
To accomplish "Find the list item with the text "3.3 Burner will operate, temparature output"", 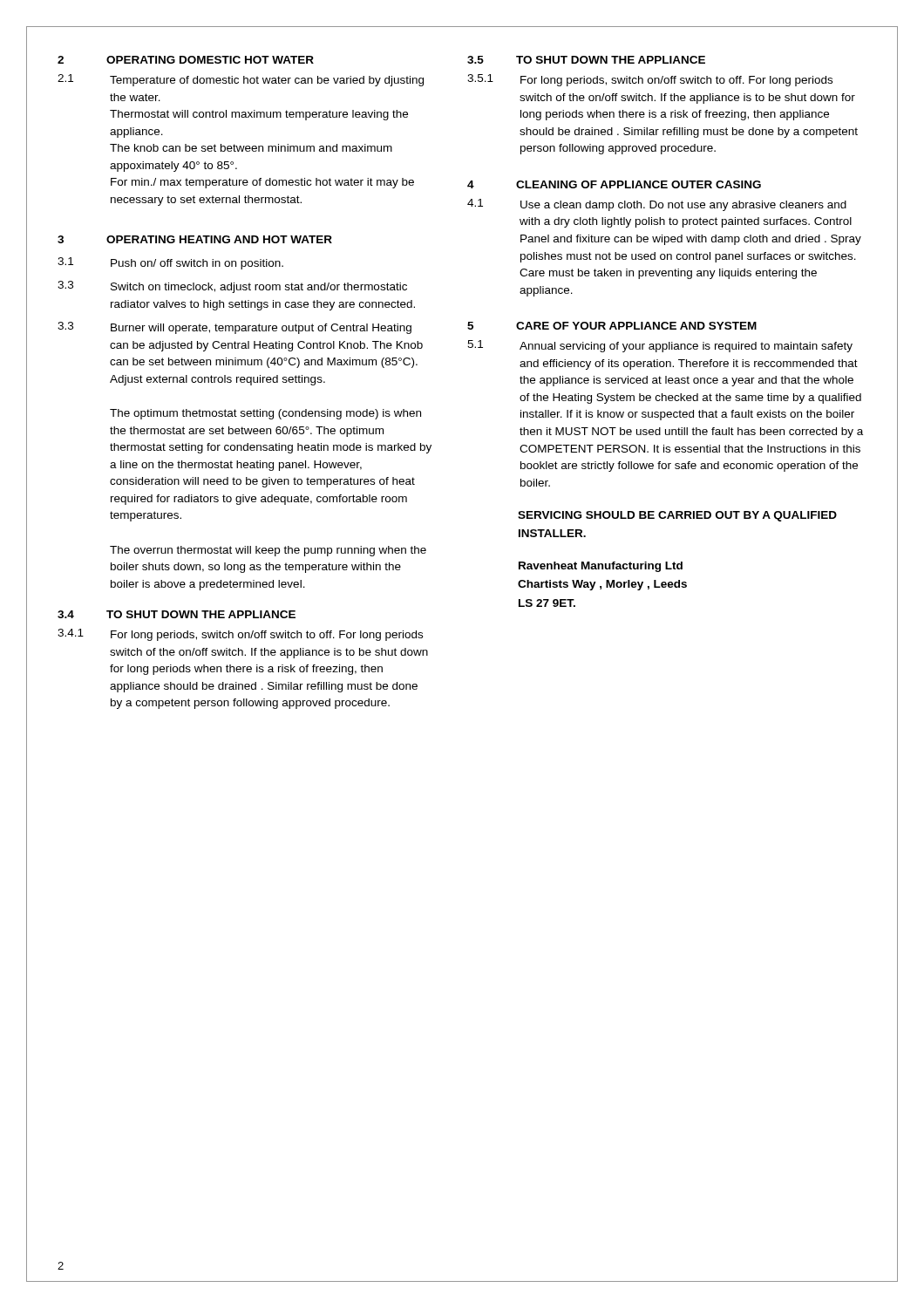I will click(245, 456).
